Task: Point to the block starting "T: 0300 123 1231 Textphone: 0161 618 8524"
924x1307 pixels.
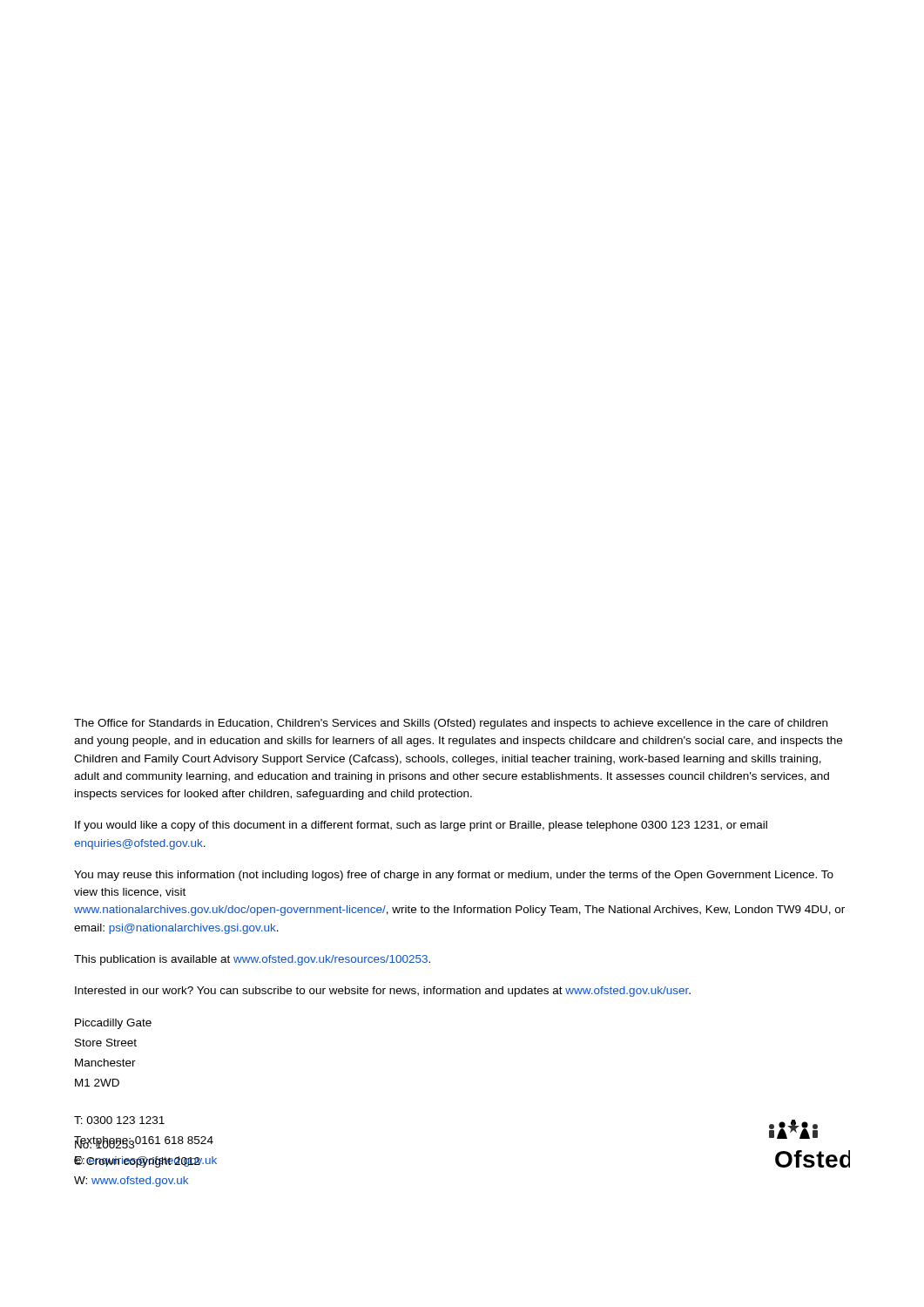Action: pyautogui.click(x=146, y=1150)
